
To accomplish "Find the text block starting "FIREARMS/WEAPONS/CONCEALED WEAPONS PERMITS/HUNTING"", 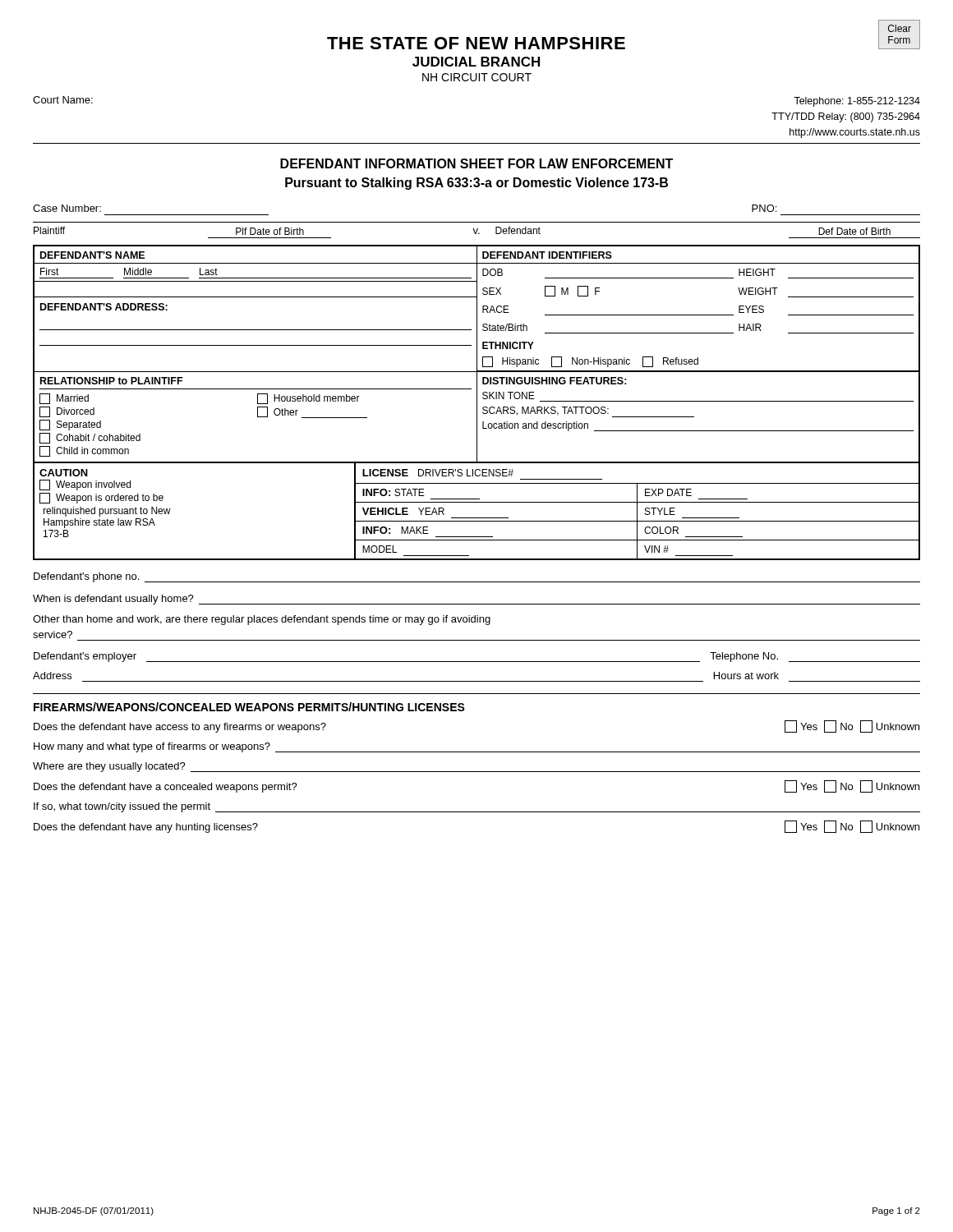I will pos(476,704).
